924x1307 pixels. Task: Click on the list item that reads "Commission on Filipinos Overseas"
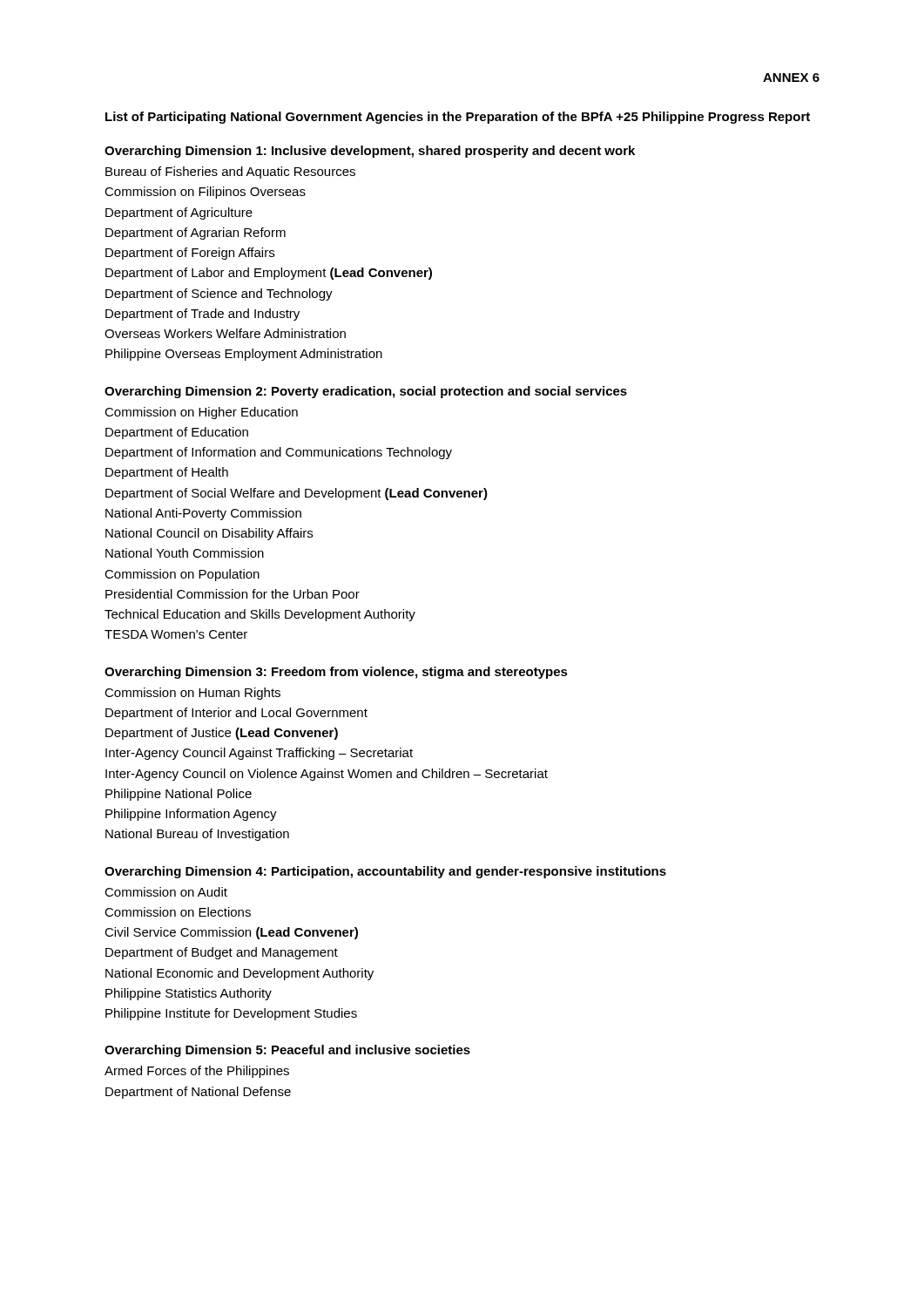(205, 191)
